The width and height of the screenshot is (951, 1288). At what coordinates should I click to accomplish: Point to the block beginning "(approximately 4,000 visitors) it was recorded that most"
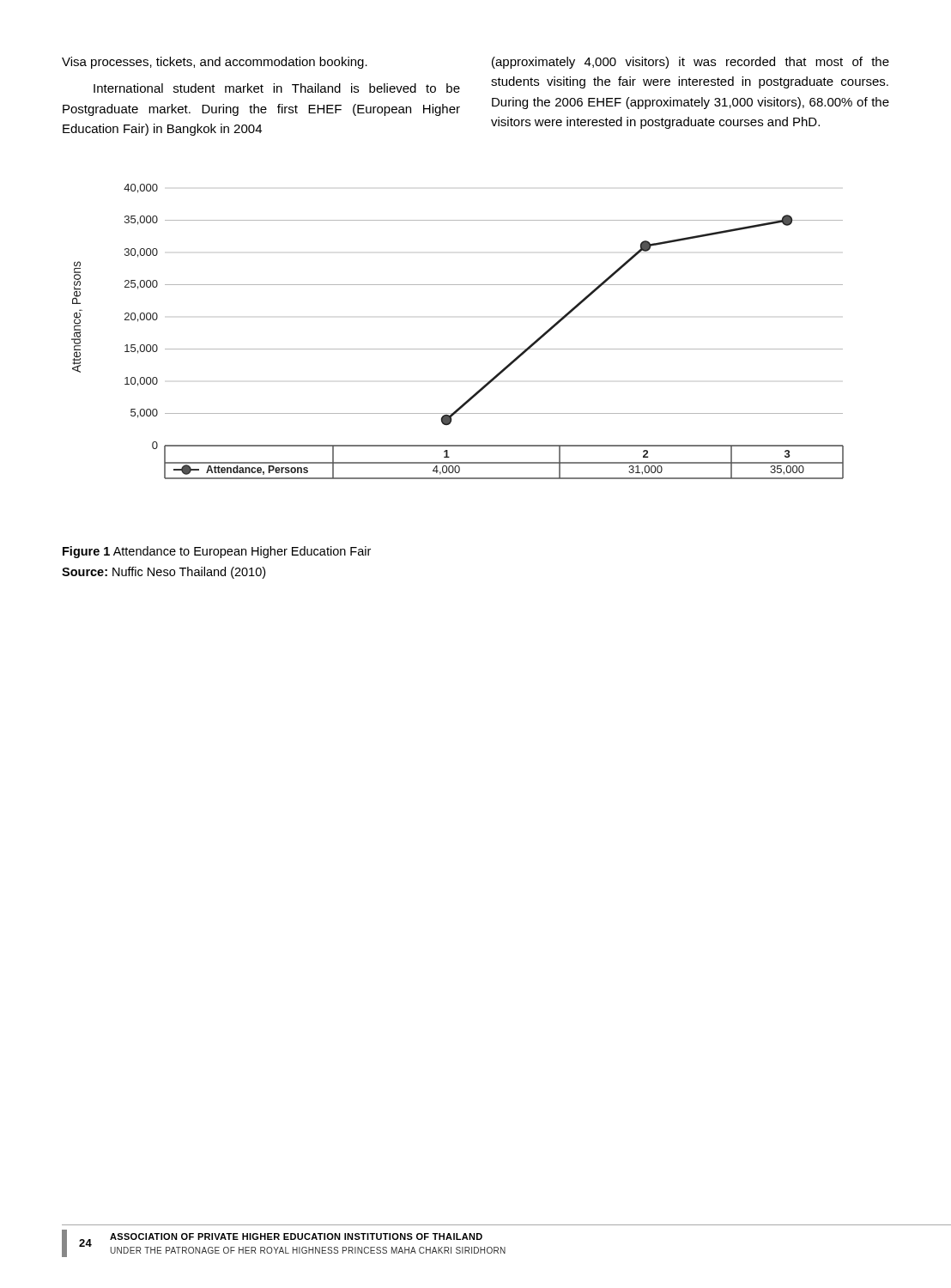690,91
